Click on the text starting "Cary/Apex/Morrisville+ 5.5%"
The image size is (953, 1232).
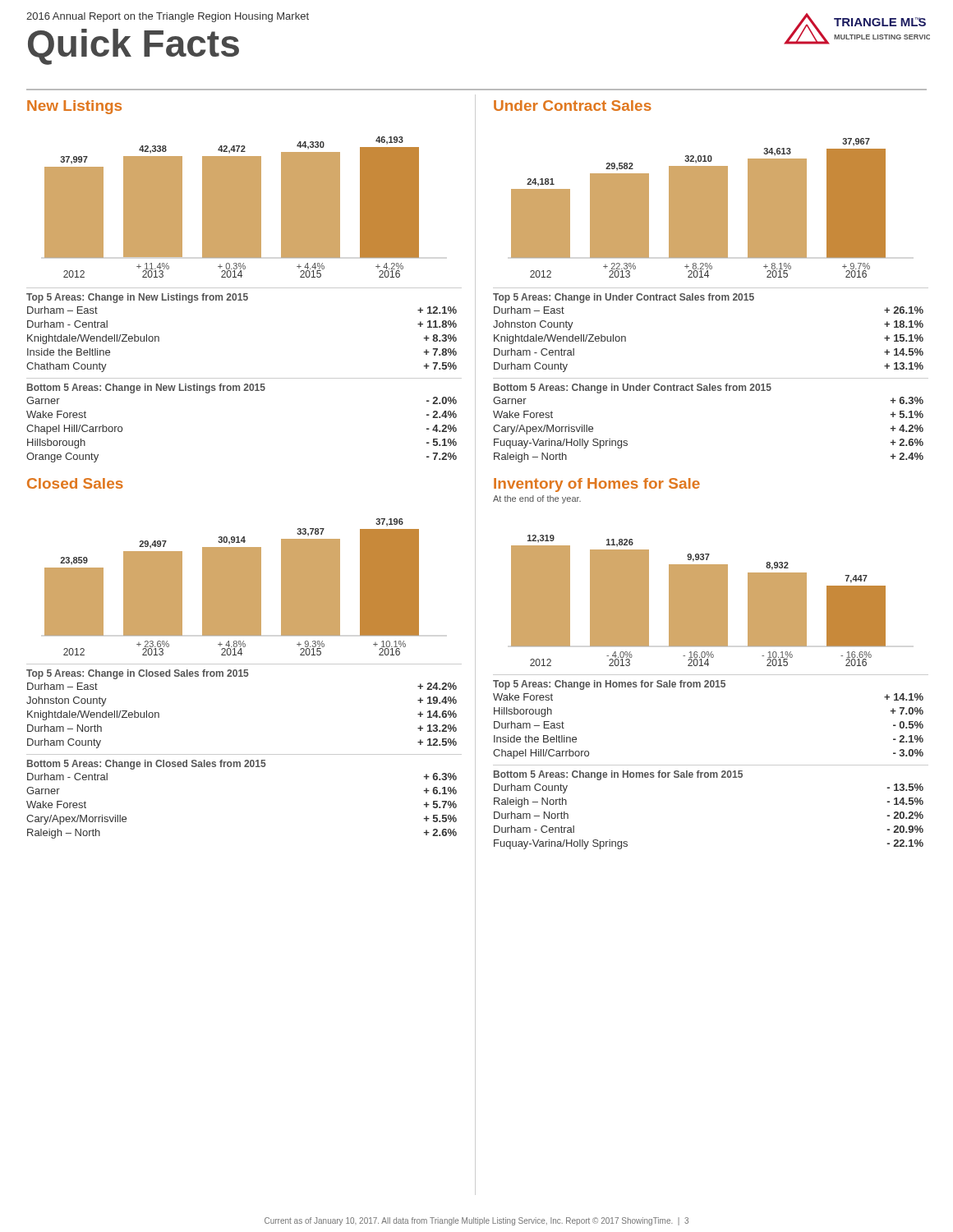pyautogui.click(x=83, y=820)
